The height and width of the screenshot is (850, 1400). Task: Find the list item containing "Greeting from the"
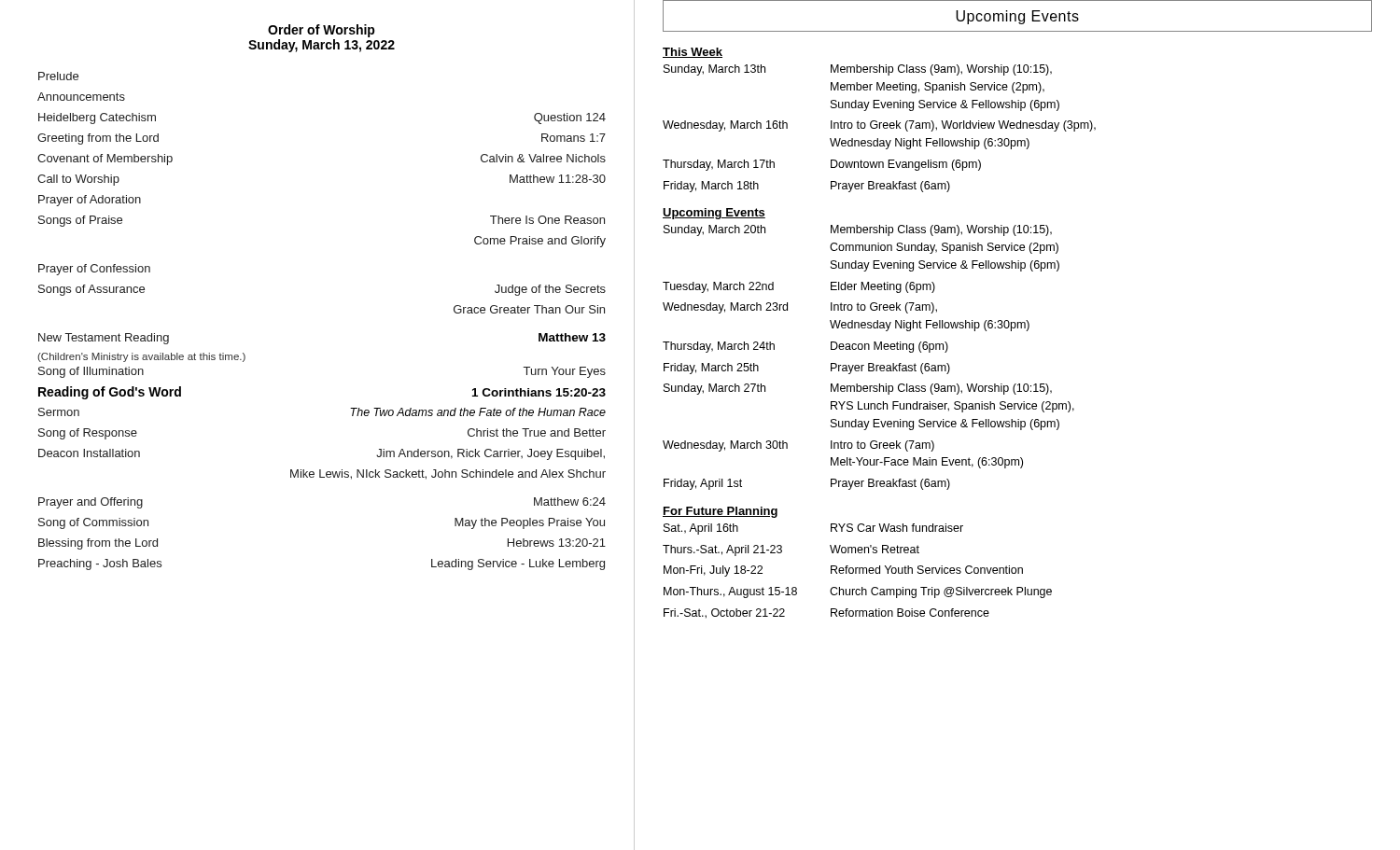97,139
